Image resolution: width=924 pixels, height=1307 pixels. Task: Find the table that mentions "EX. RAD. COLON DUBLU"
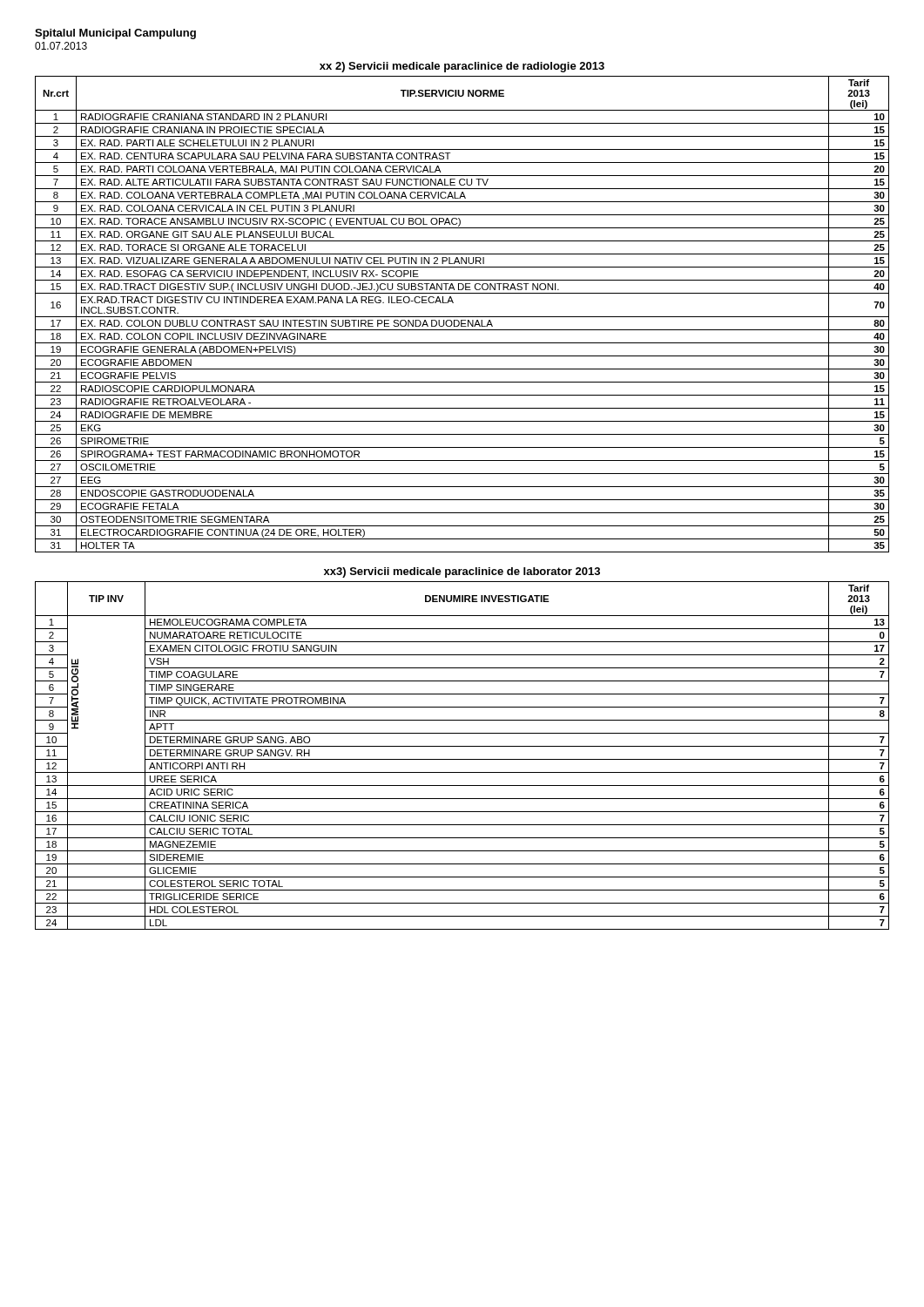point(462,314)
